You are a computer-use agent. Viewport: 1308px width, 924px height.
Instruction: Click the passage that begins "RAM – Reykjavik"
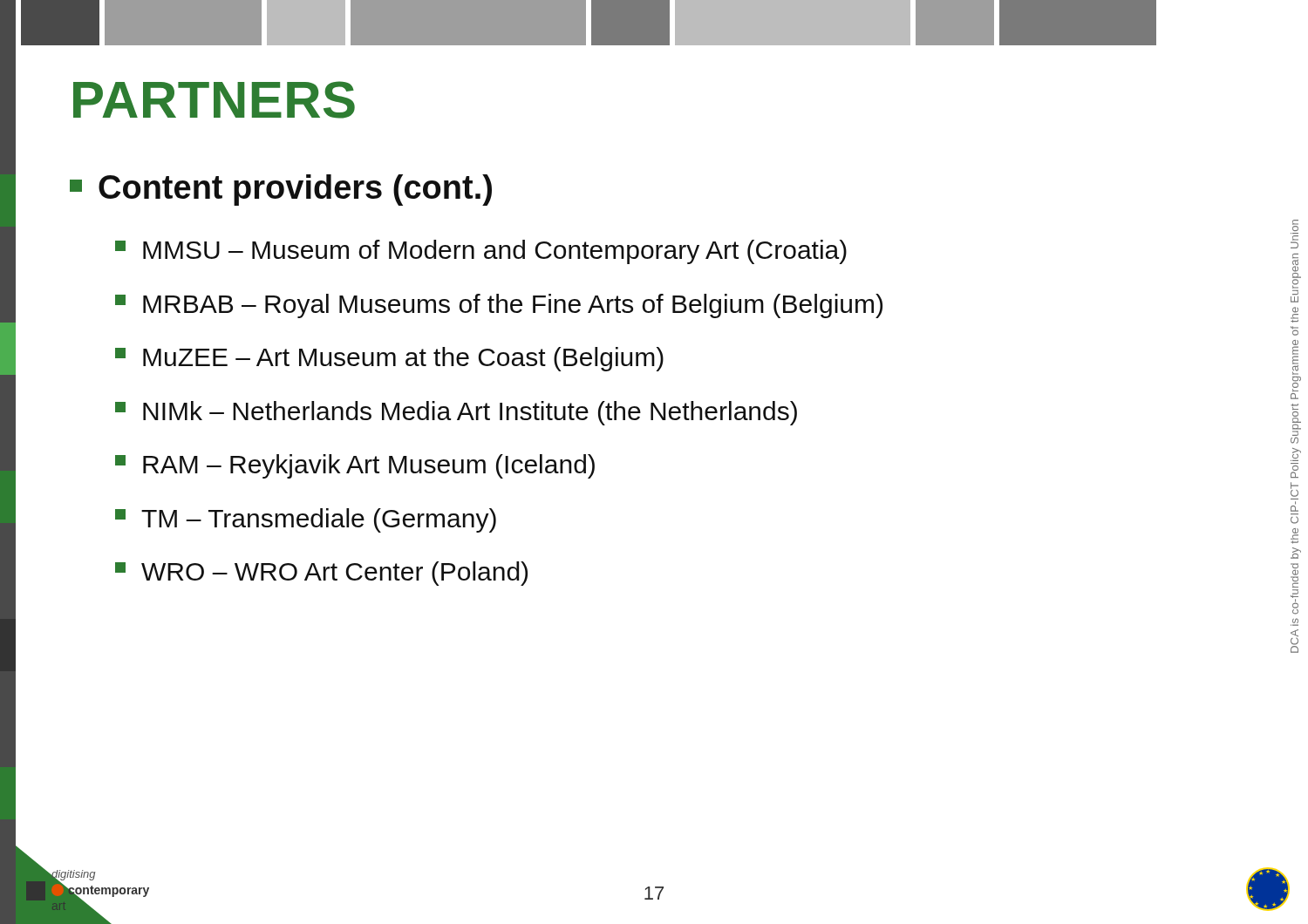click(356, 464)
